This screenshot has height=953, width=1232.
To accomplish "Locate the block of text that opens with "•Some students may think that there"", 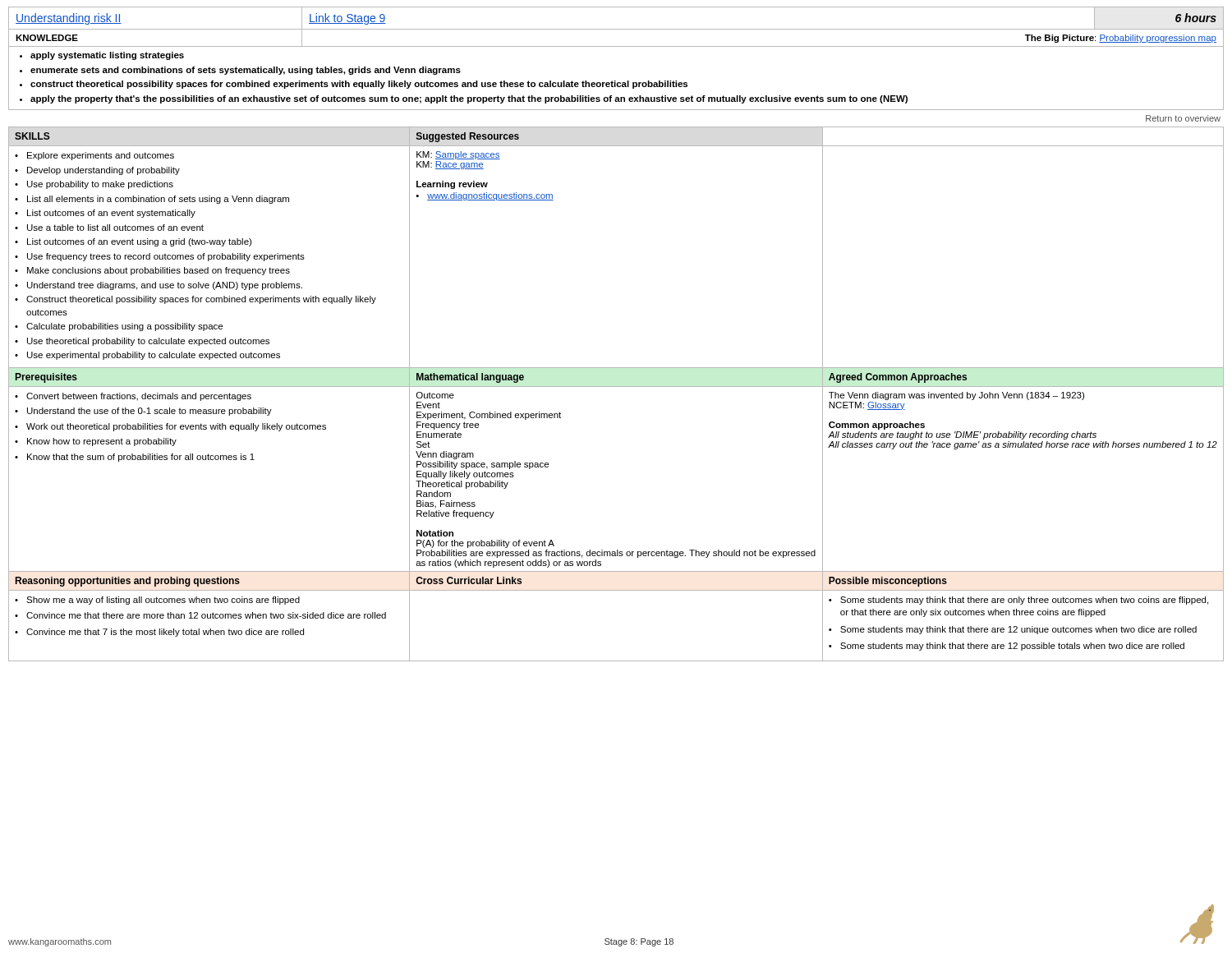I will pyautogui.click(x=1023, y=623).
